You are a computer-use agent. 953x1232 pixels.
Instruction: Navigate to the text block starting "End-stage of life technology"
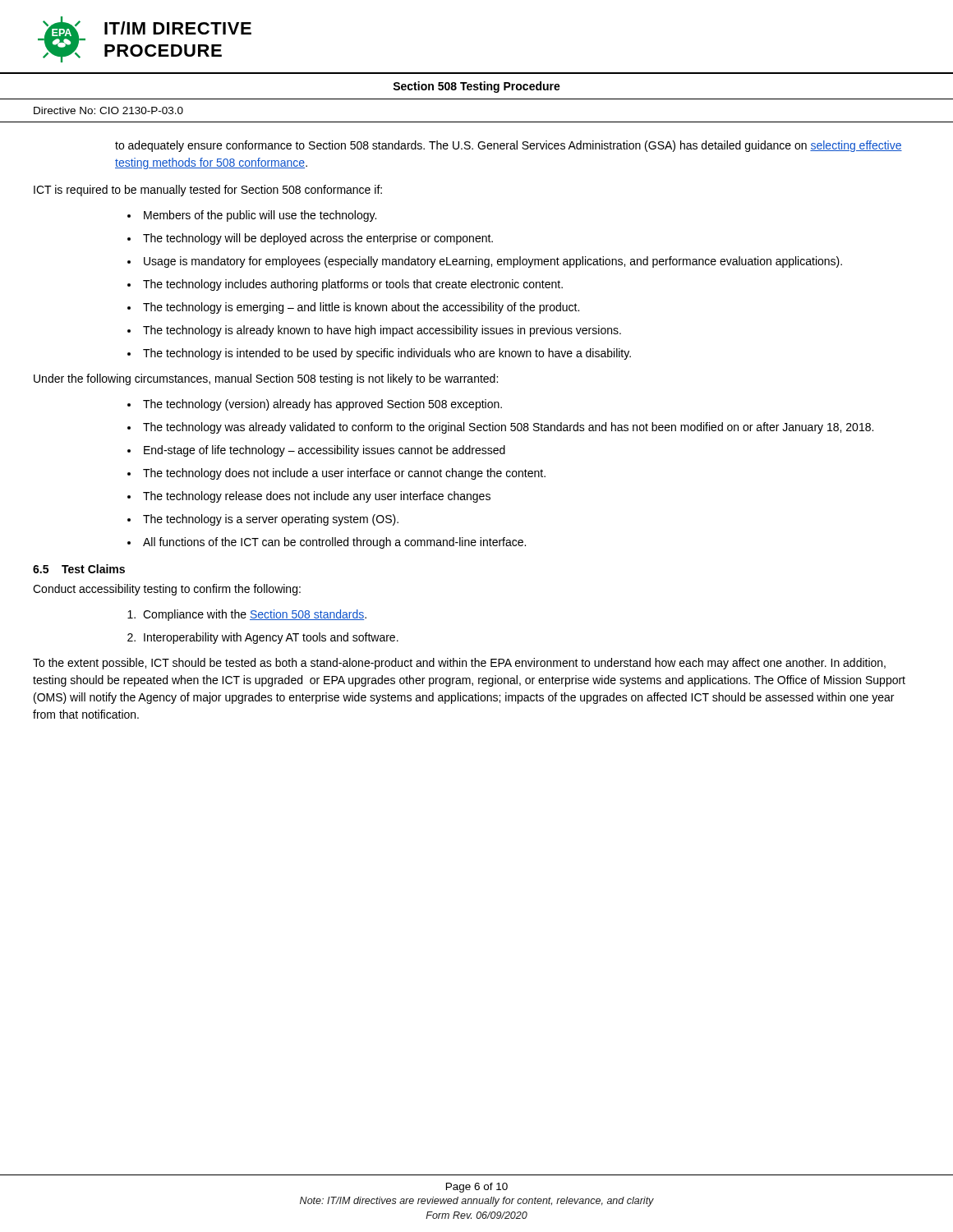click(x=324, y=450)
